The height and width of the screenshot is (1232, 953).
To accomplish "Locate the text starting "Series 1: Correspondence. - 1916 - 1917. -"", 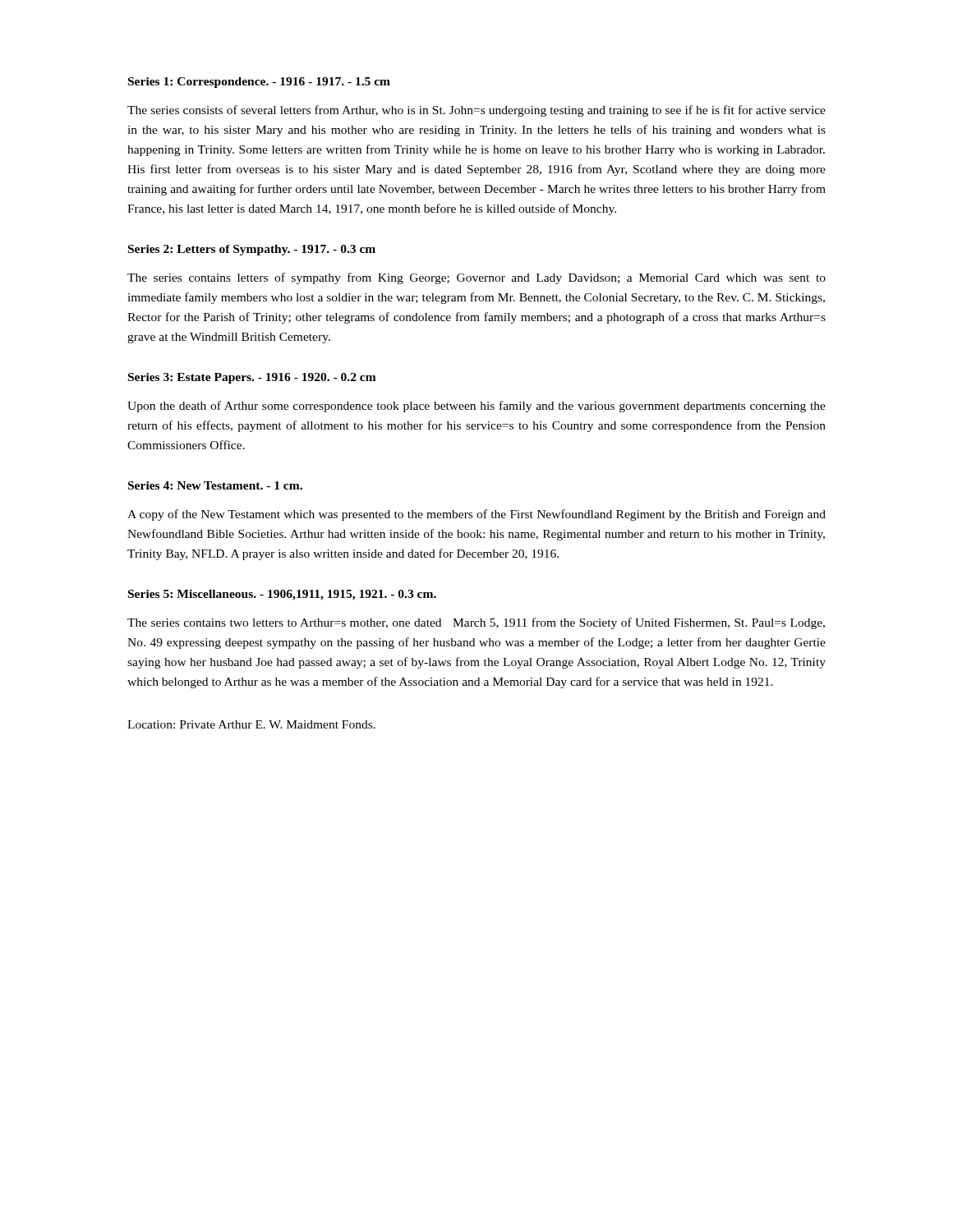I will tap(259, 81).
